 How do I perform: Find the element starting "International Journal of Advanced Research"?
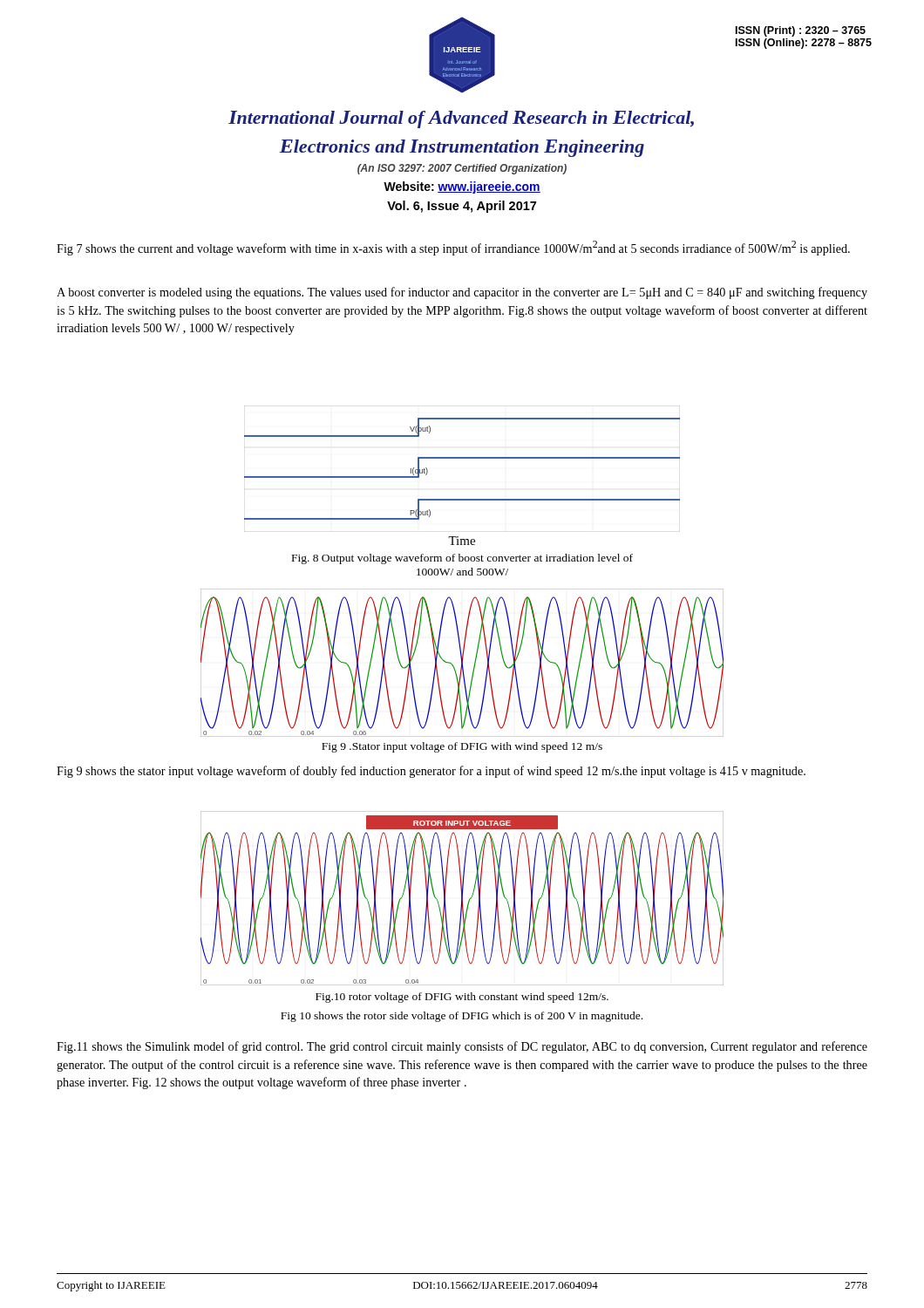pyautogui.click(x=462, y=132)
